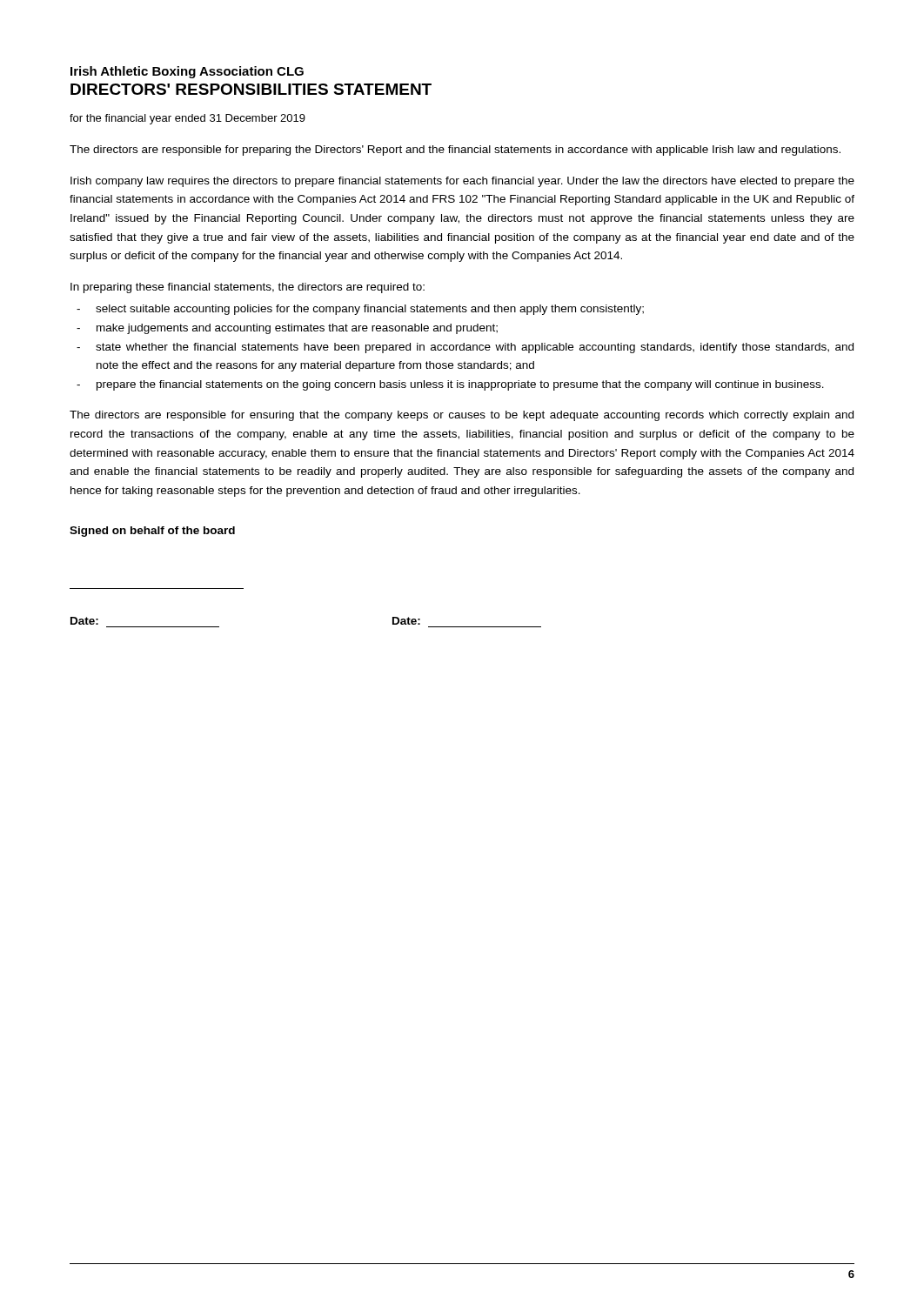Find the block on this page that starts "Irish company law requires the"
This screenshot has width=924, height=1305.
pos(462,218)
